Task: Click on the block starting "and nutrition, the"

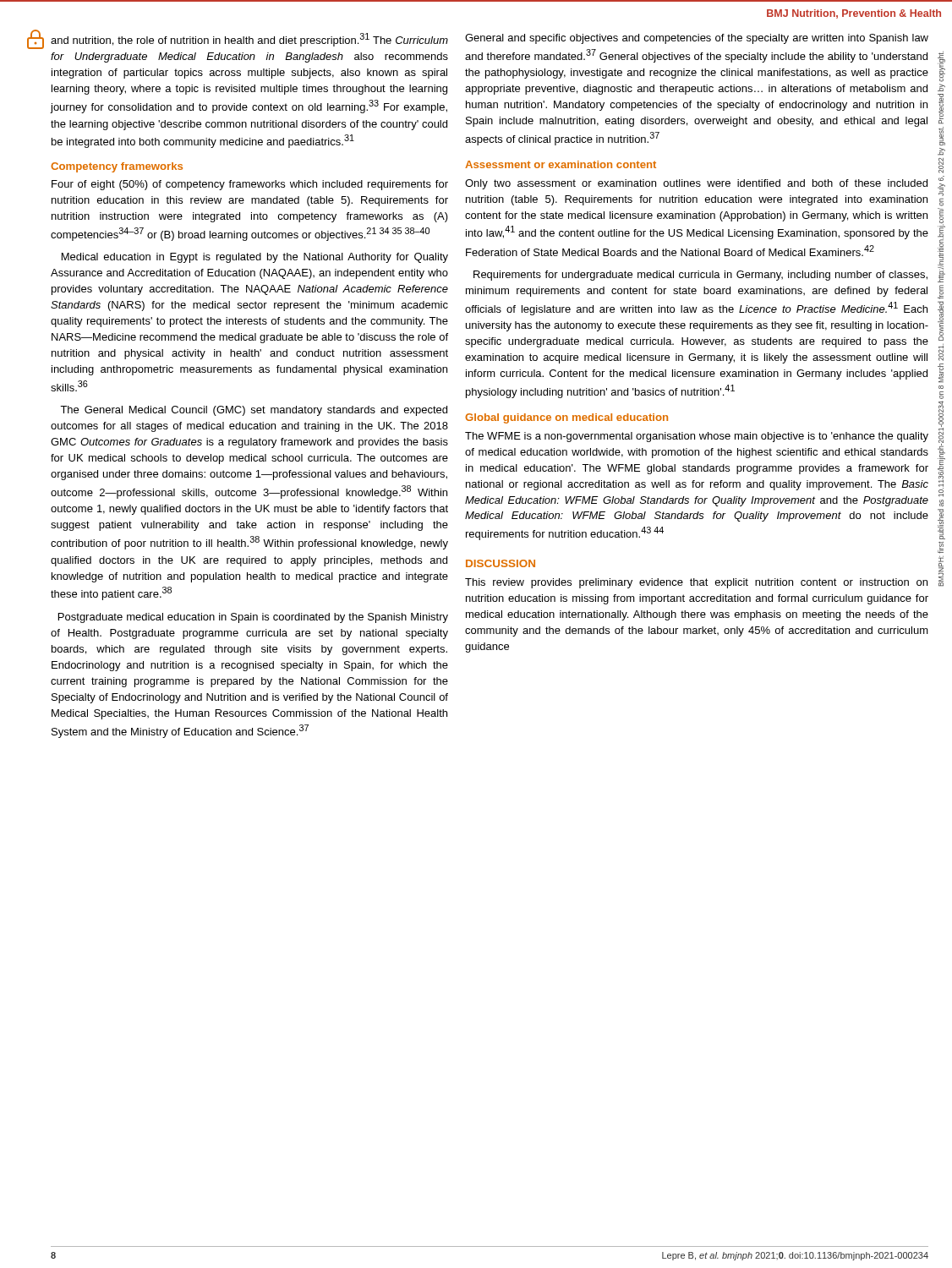Action: point(249,90)
